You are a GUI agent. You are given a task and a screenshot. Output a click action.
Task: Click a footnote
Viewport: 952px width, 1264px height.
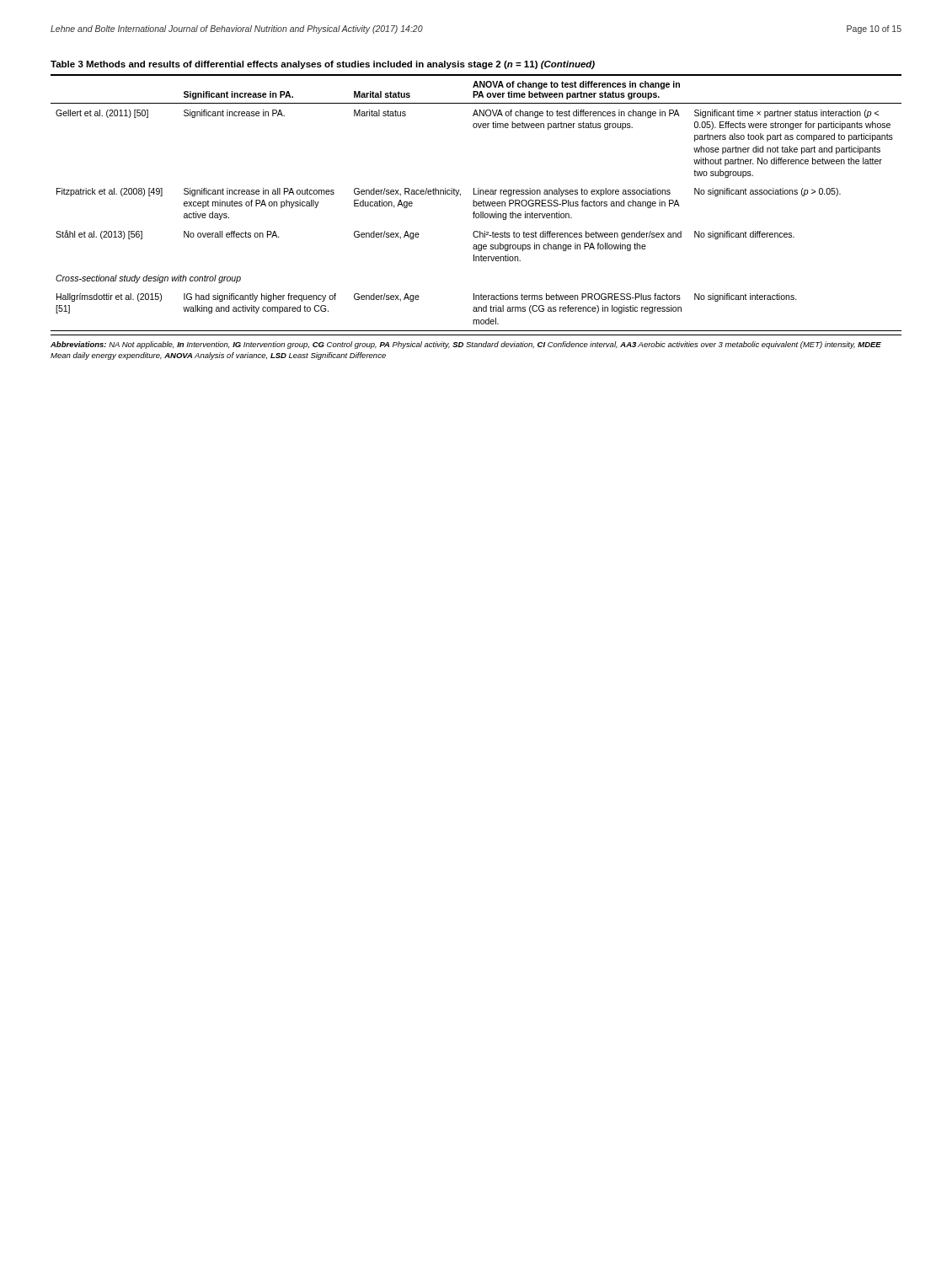[466, 350]
